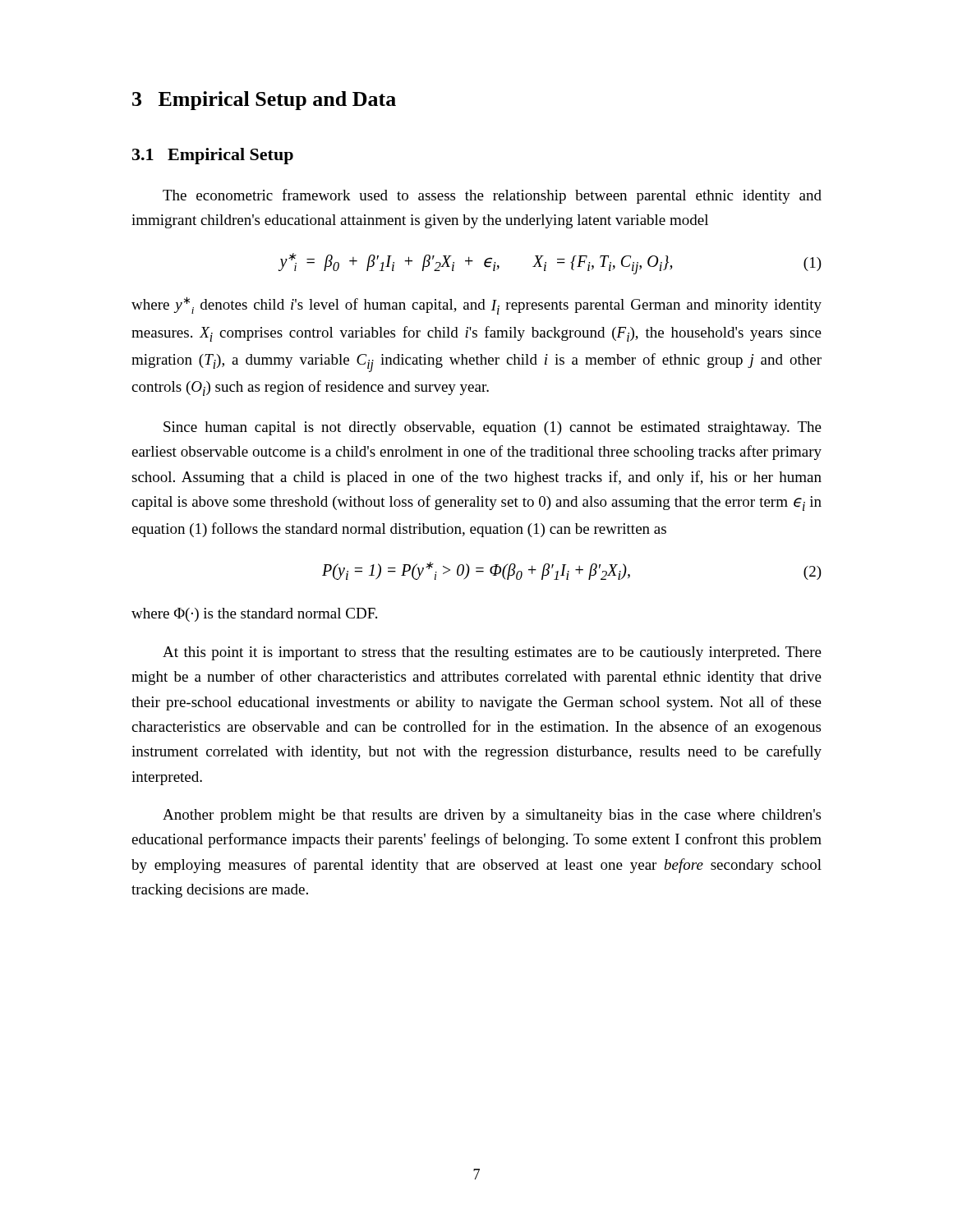The width and height of the screenshot is (953, 1232).
Task: Locate the element starting "P(yi = 1)"
Action: 572,572
